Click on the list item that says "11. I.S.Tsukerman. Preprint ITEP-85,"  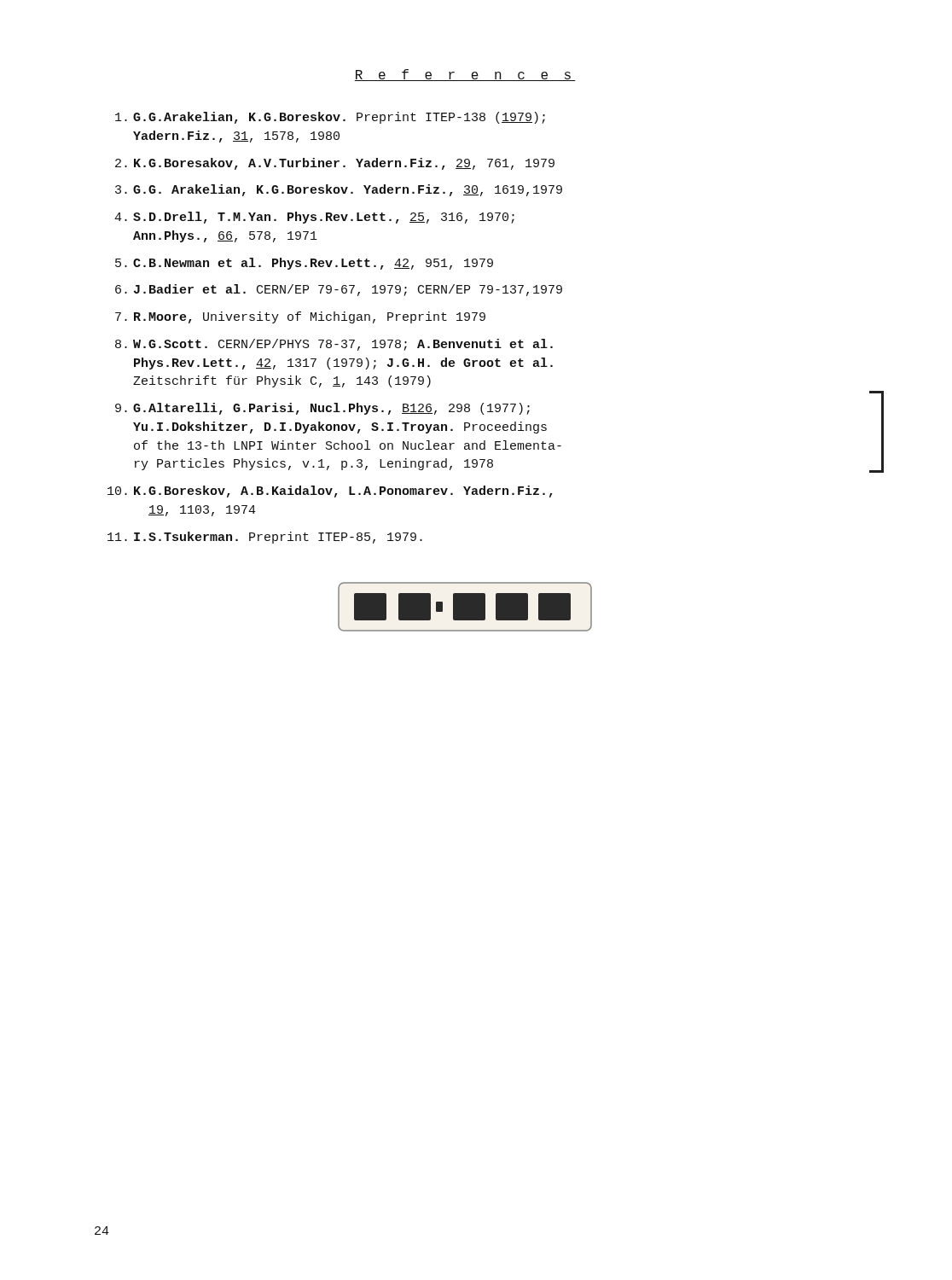pyautogui.click(x=265, y=538)
